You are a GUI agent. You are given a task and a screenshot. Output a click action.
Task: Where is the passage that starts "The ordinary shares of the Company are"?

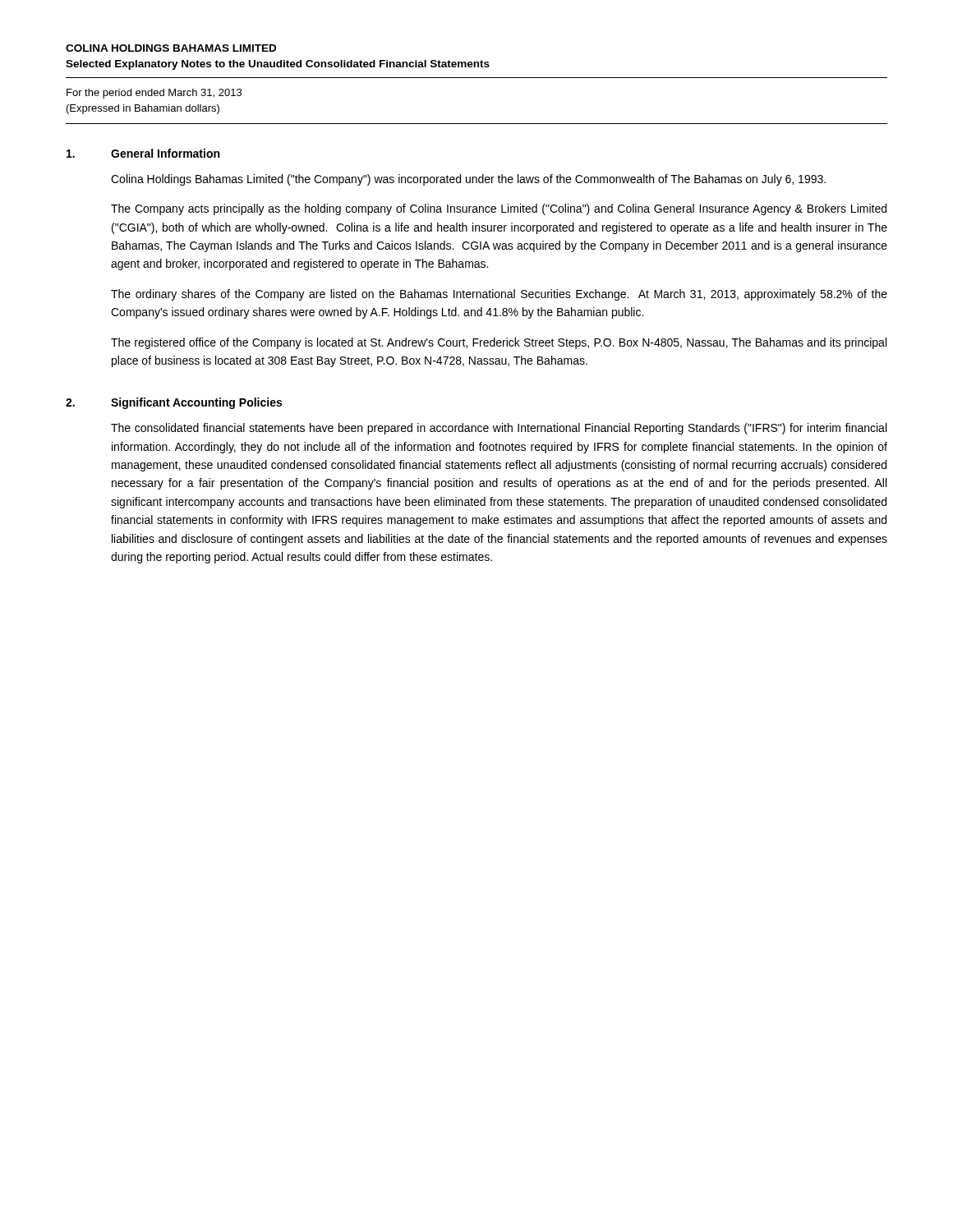point(499,303)
